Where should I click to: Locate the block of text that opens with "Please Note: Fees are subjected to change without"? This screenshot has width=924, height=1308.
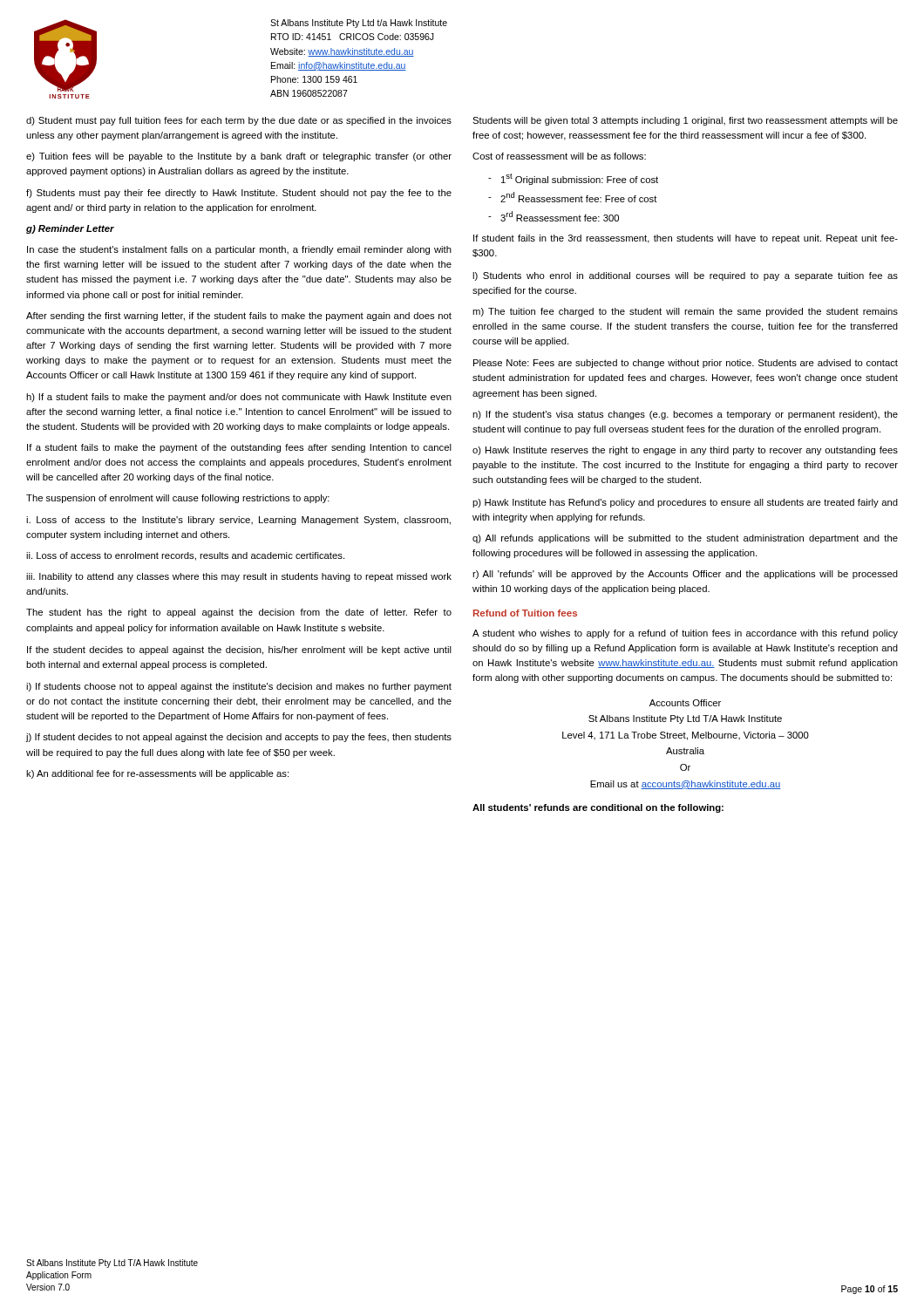(685, 378)
